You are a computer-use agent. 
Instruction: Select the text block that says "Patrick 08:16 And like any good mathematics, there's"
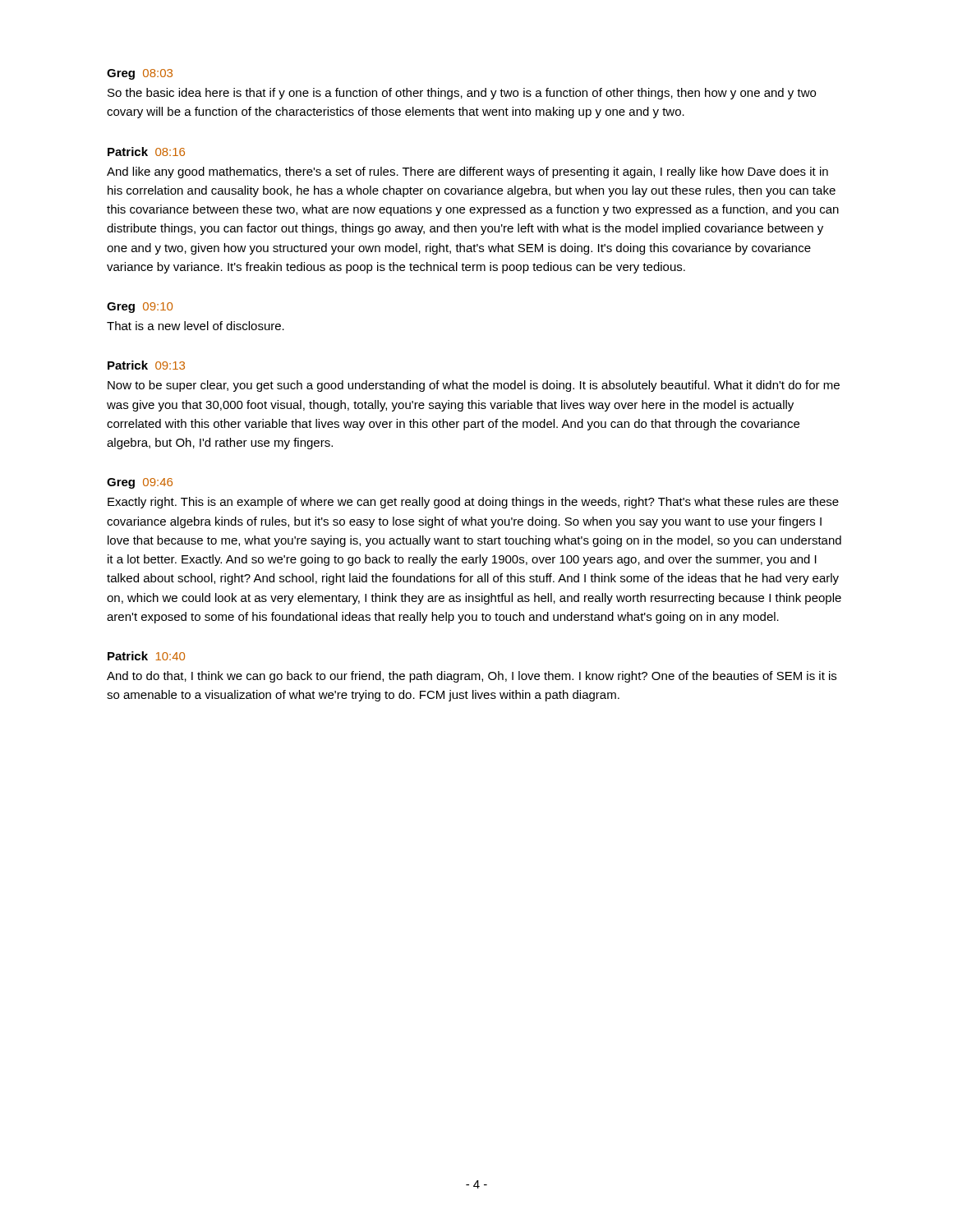click(476, 210)
